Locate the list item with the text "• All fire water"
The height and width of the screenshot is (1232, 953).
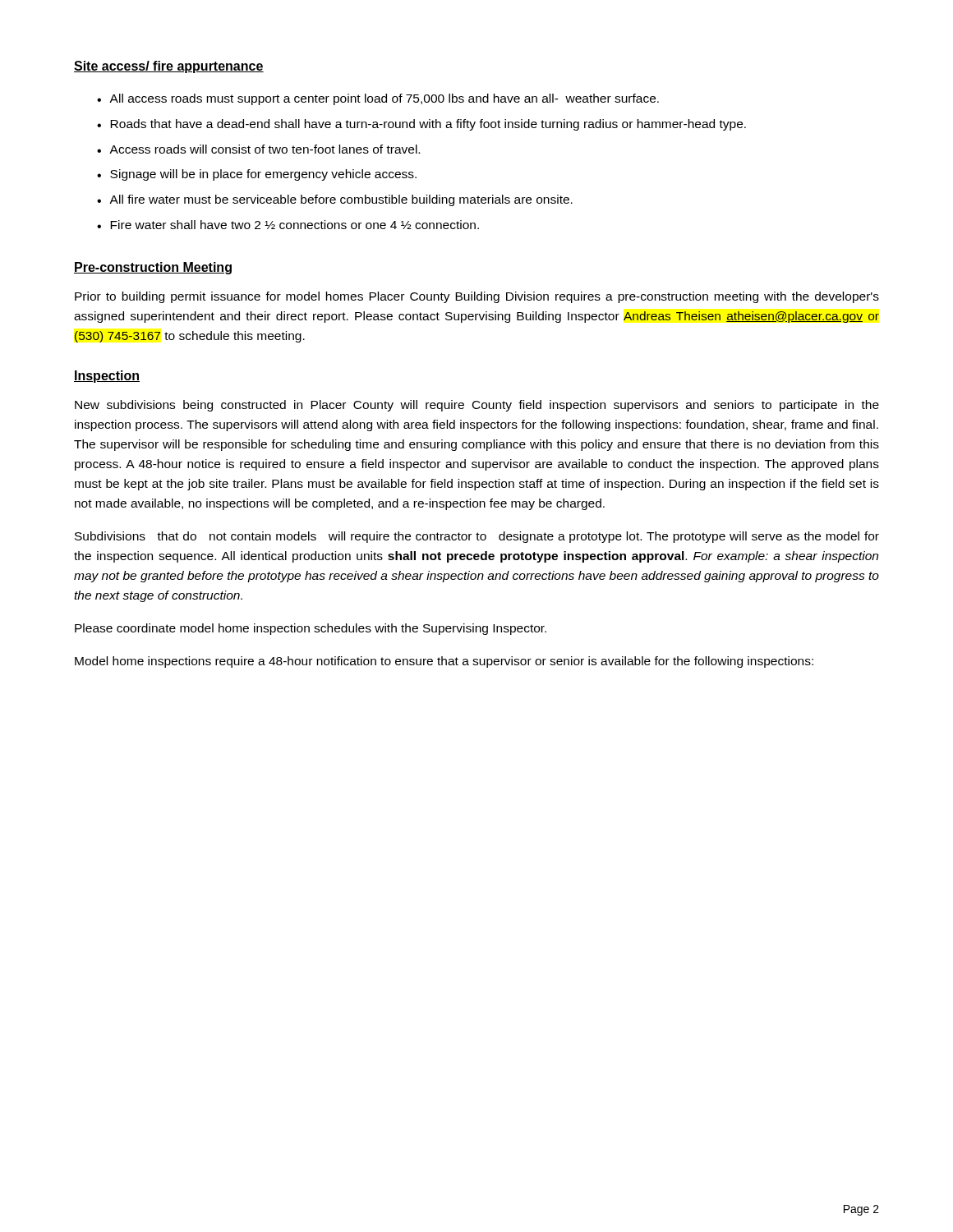(488, 201)
